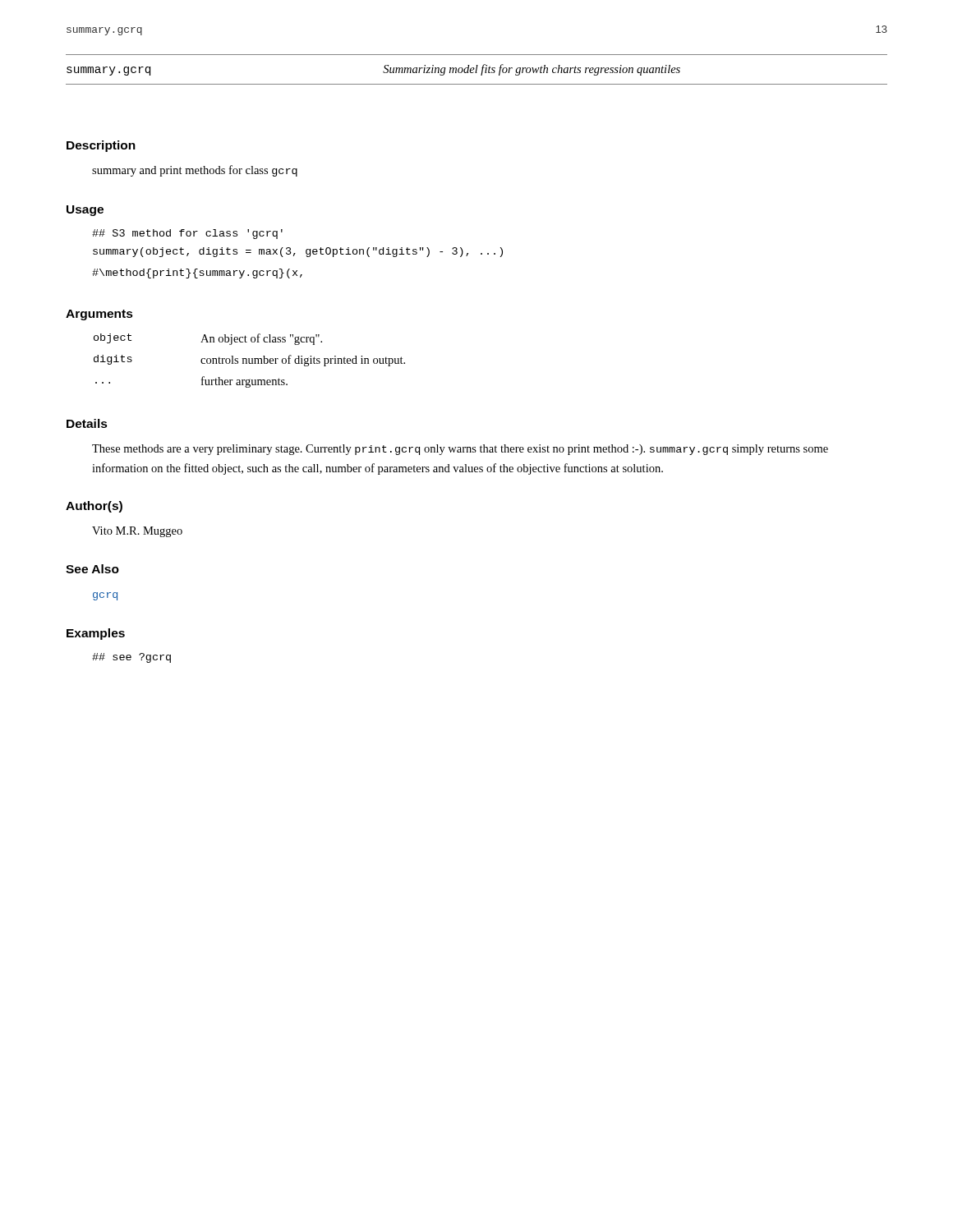Find "Vito M.R. Muggeo" on this page

coord(137,531)
